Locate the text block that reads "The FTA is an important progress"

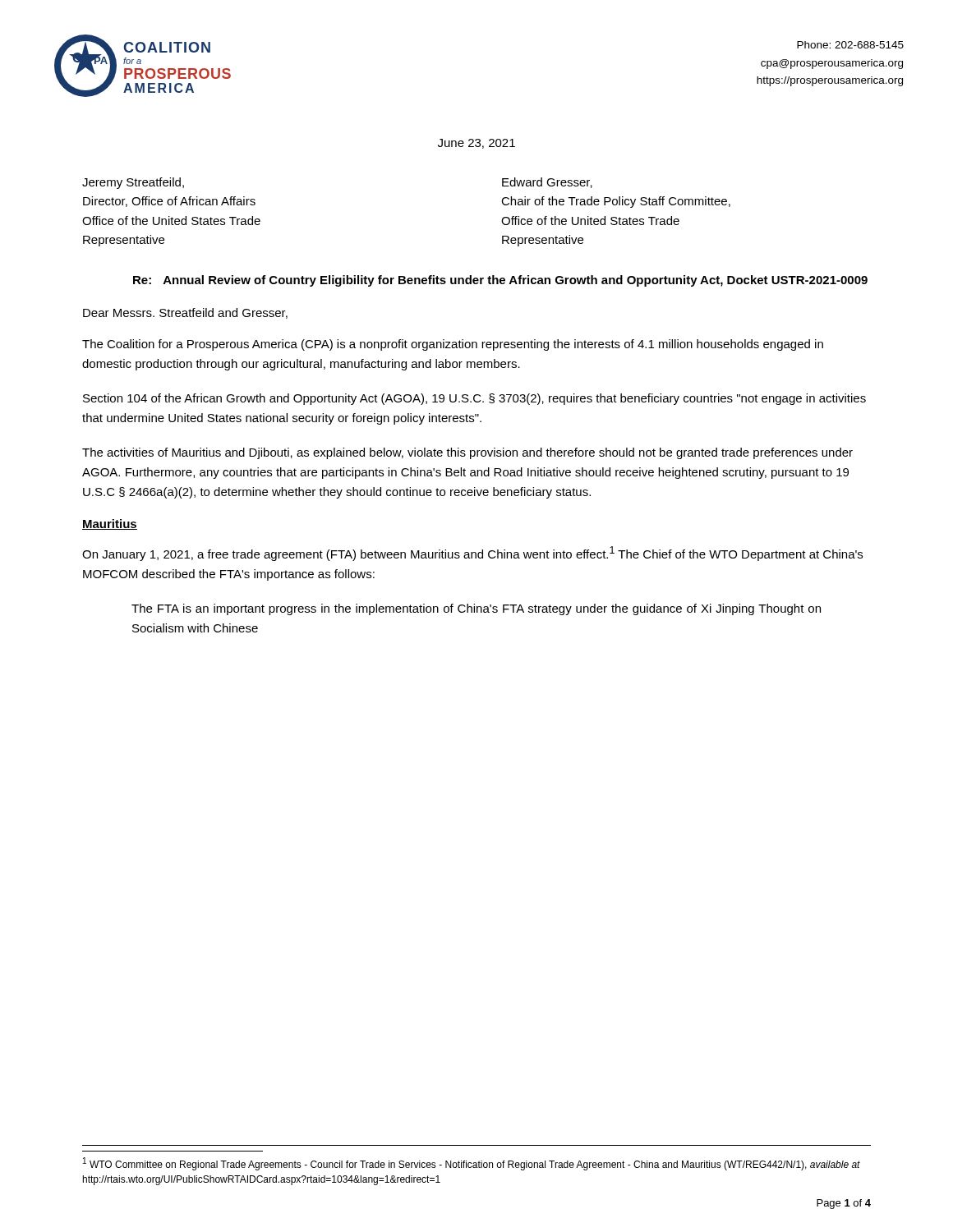(476, 618)
